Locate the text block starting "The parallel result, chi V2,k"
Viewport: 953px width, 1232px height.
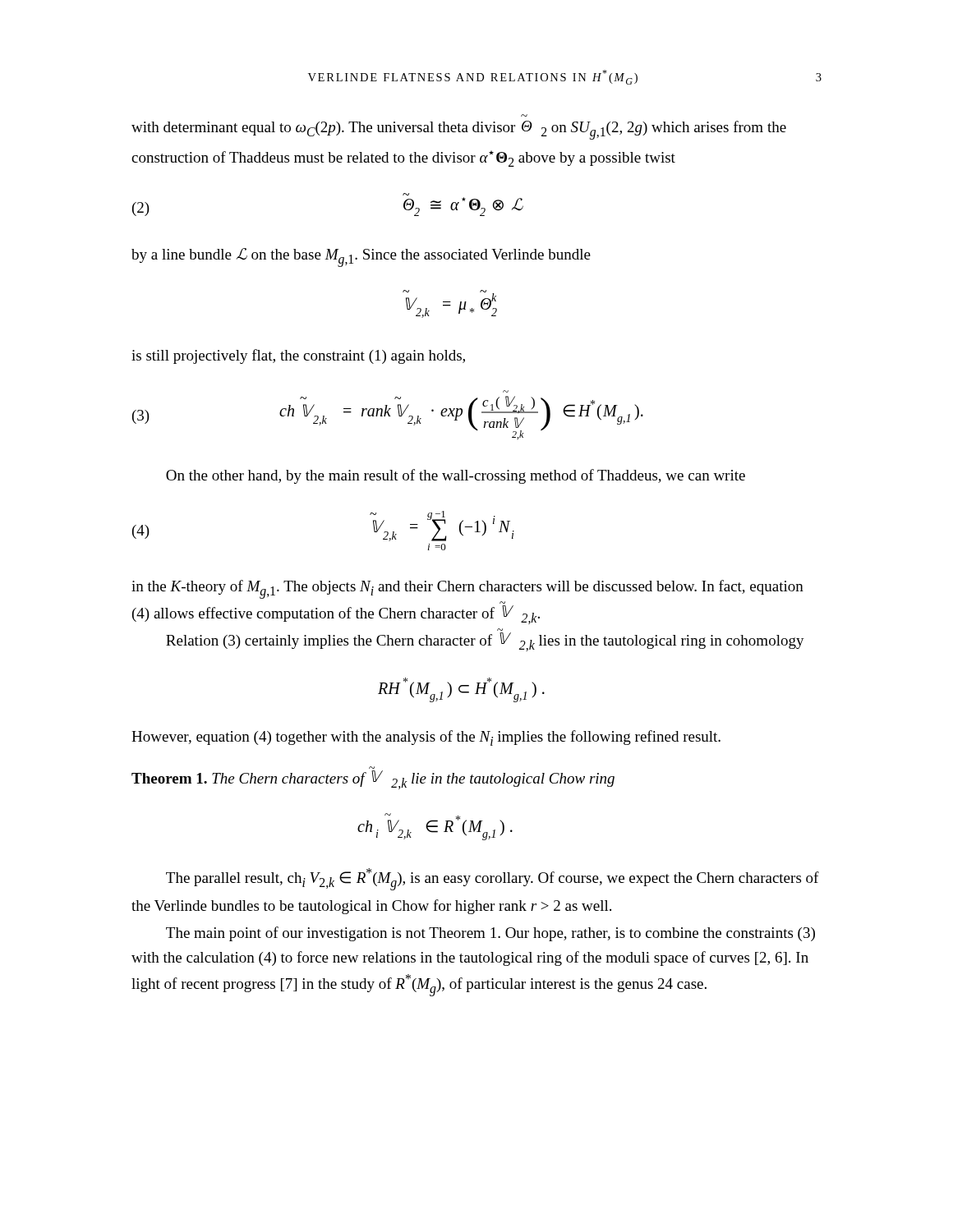476,891
